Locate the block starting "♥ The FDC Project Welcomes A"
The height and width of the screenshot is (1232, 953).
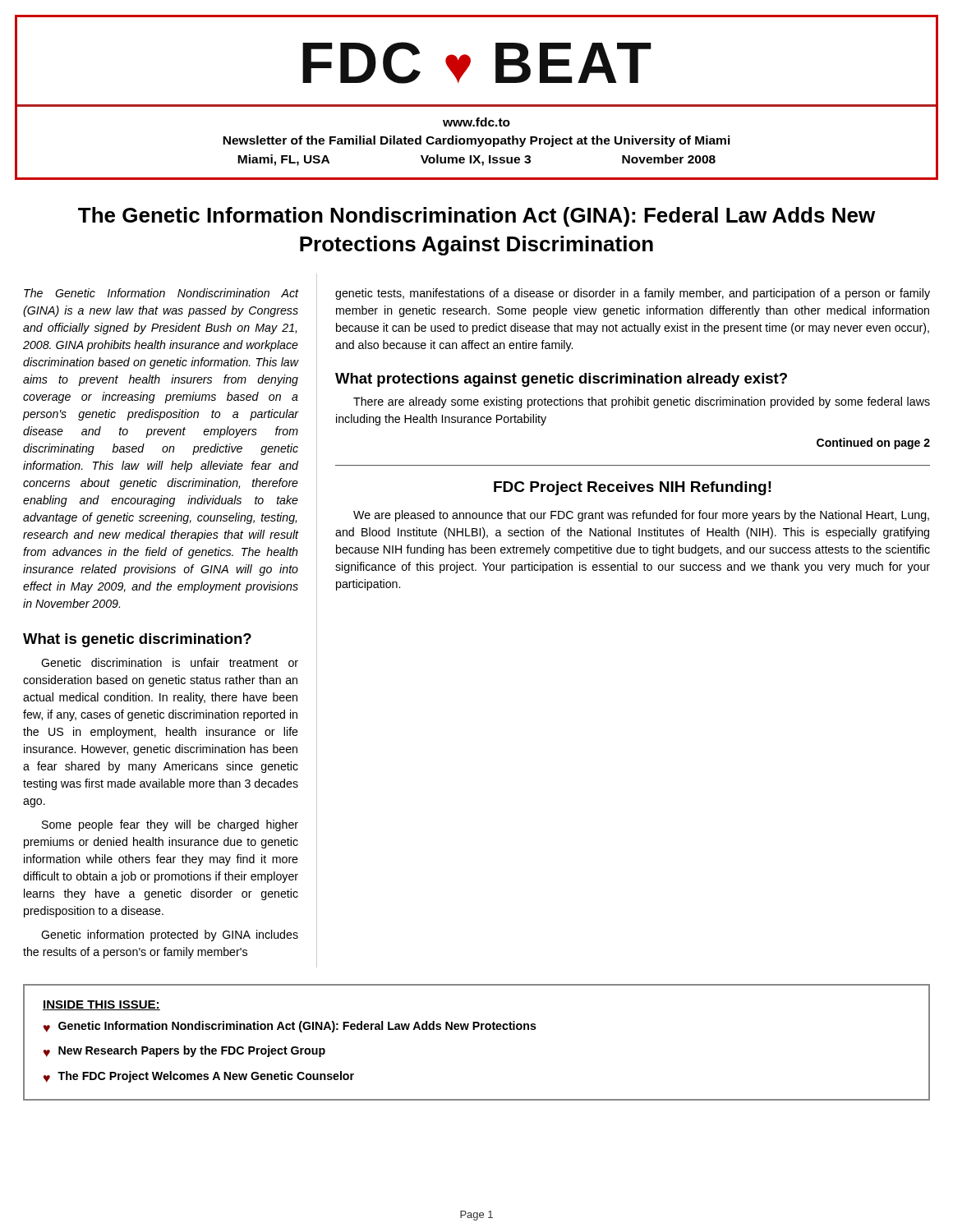tap(198, 1078)
